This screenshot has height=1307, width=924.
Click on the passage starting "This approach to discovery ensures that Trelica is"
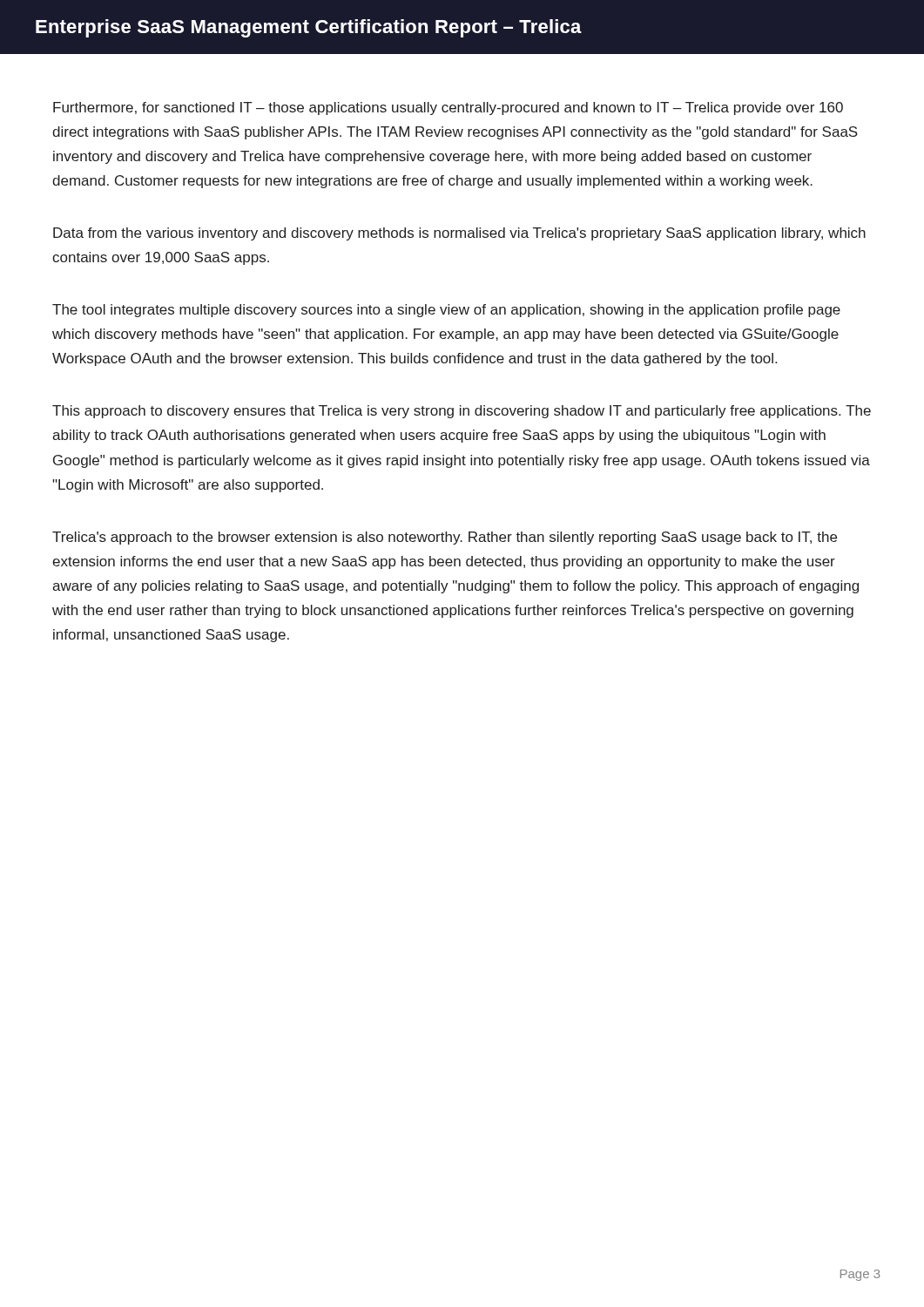[x=462, y=448]
